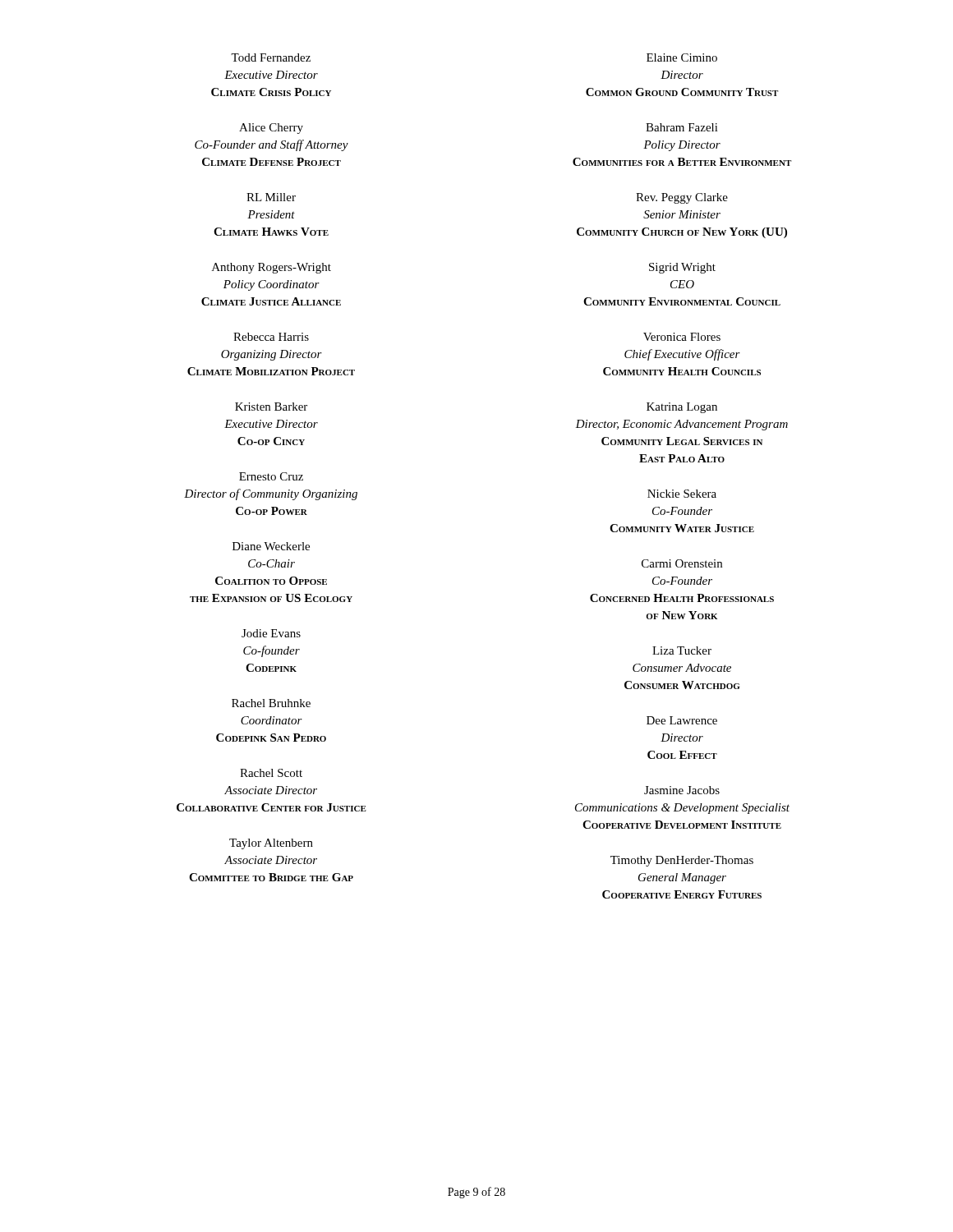Screen dimensions: 1232x953
Task: Select the text block with the text "Nickie Sekera Co-Founder Community Water"
Action: (x=682, y=511)
